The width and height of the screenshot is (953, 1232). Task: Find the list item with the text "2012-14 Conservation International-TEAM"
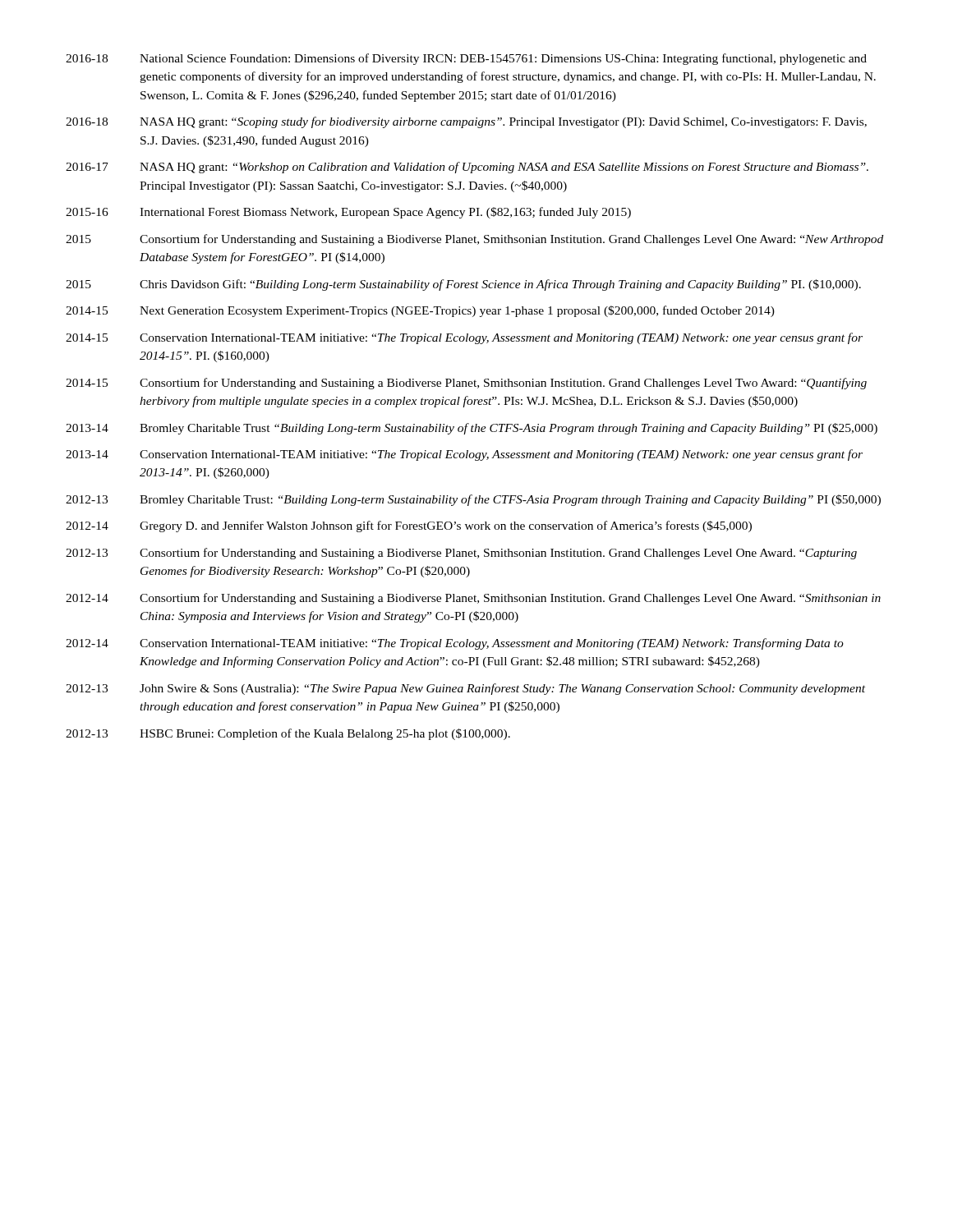pos(476,652)
